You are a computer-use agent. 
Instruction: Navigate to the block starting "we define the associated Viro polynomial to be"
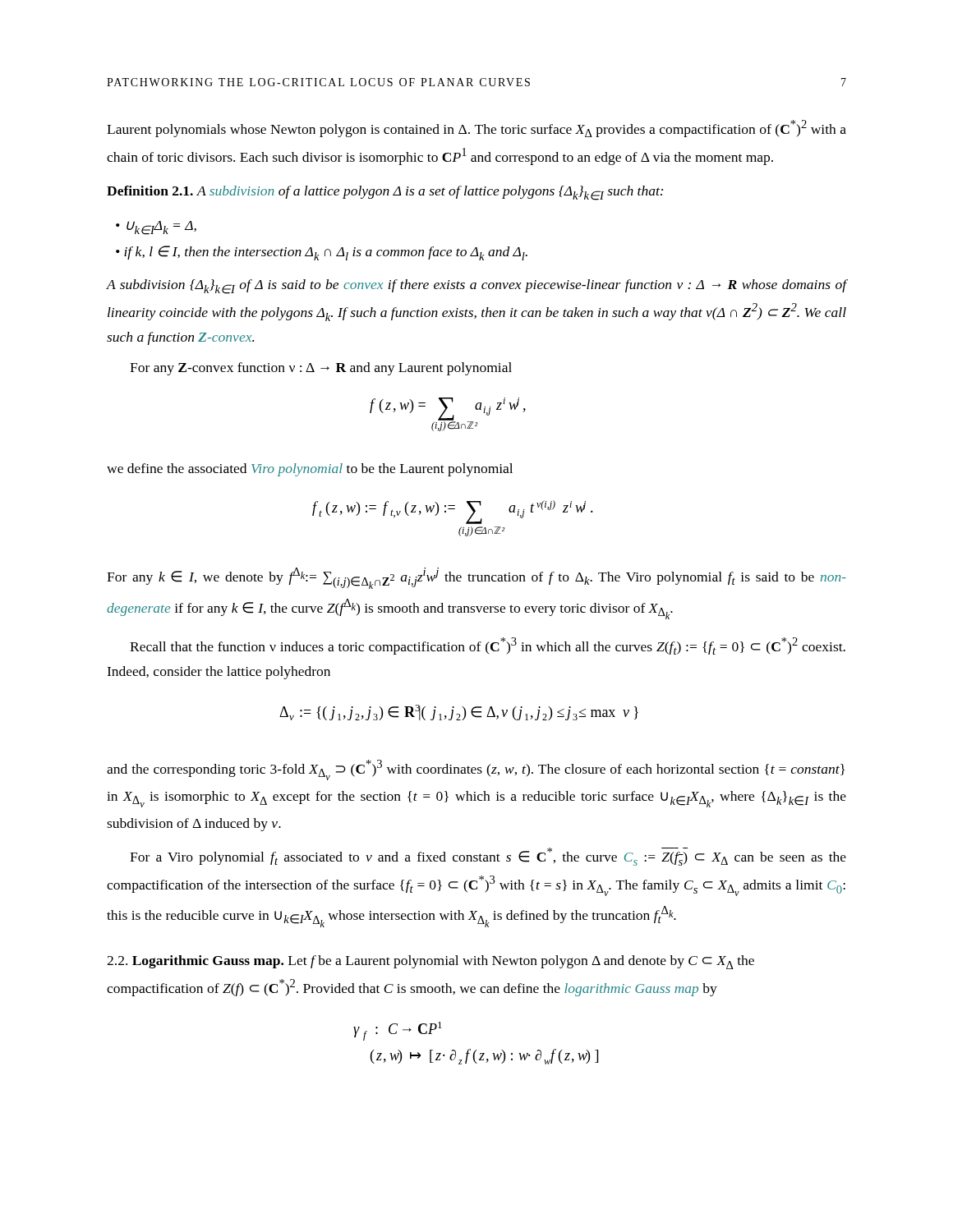pos(476,469)
